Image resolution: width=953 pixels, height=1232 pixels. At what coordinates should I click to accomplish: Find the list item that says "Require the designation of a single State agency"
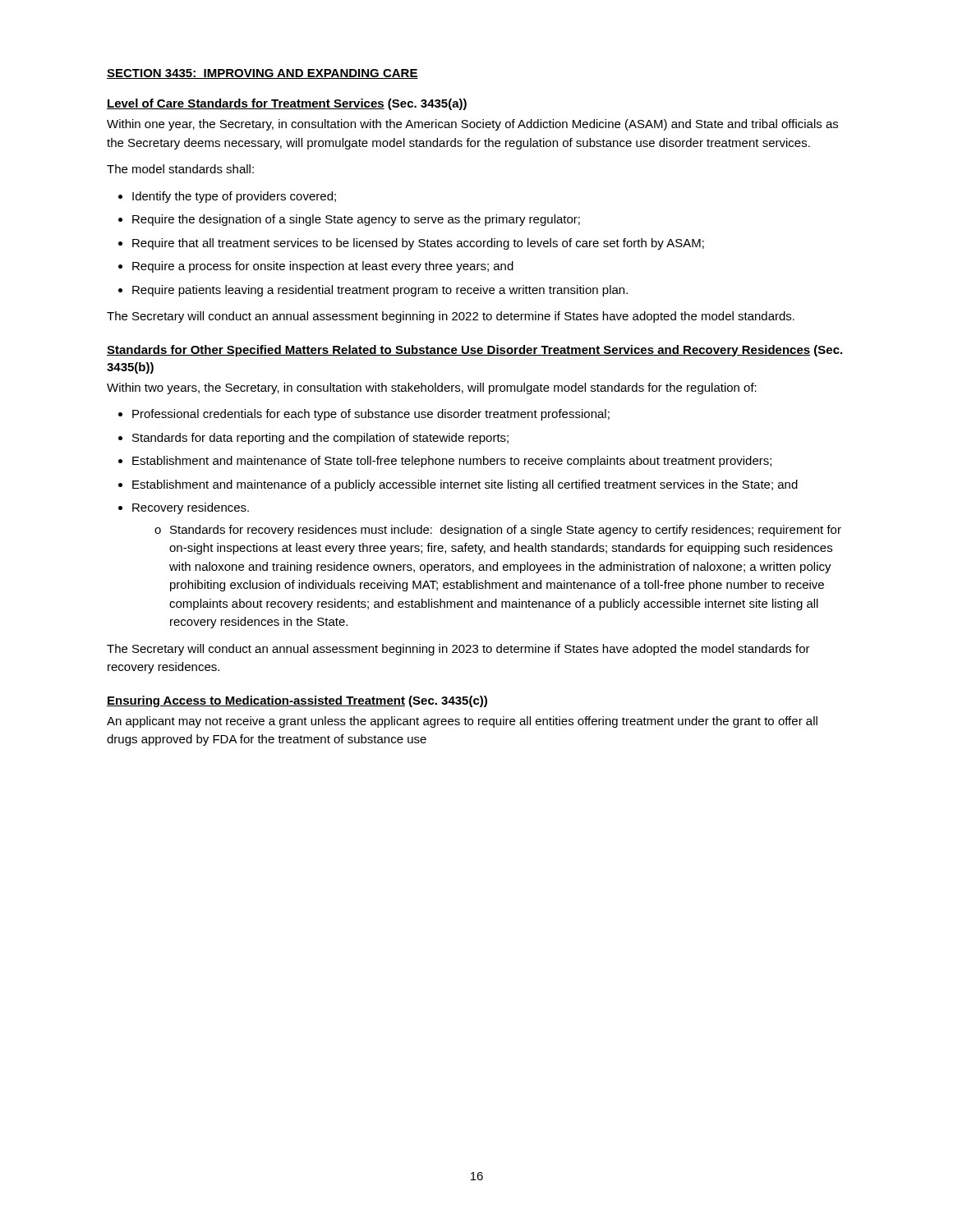coord(356,219)
